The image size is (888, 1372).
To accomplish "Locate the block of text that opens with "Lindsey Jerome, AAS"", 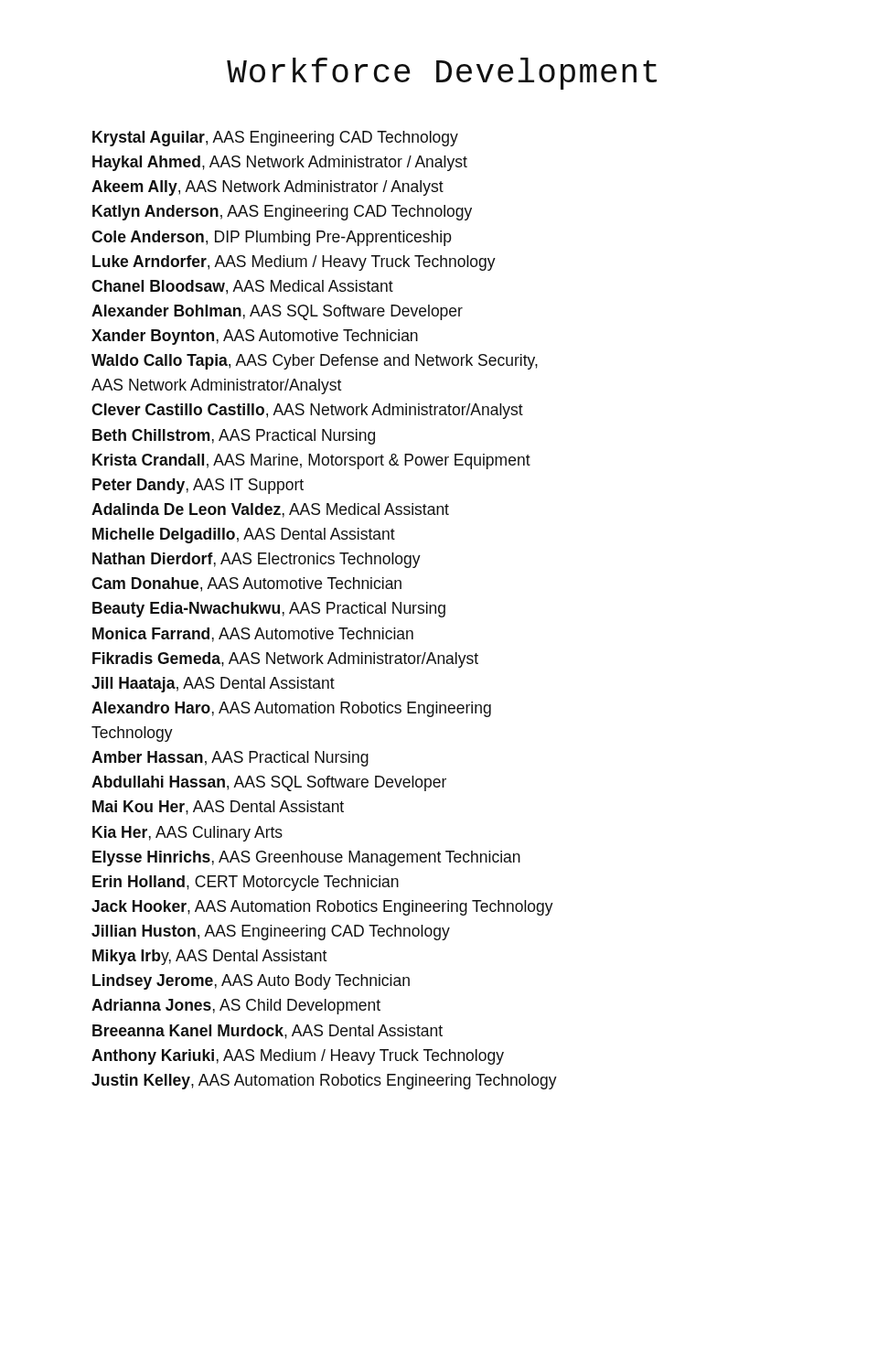I will pyautogui.click(x=251, y=981).
